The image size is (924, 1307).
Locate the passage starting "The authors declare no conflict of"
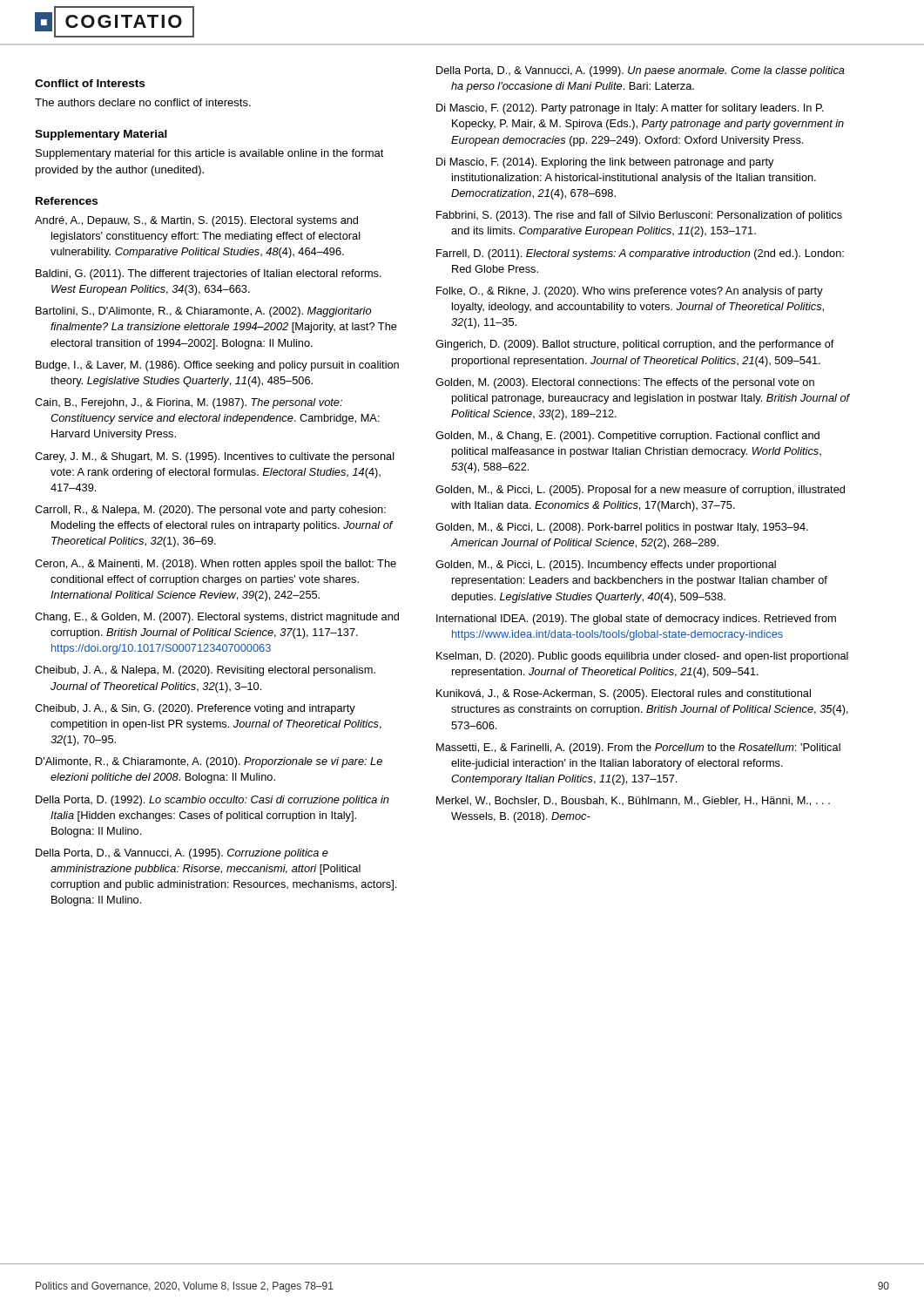click(143, 102)
